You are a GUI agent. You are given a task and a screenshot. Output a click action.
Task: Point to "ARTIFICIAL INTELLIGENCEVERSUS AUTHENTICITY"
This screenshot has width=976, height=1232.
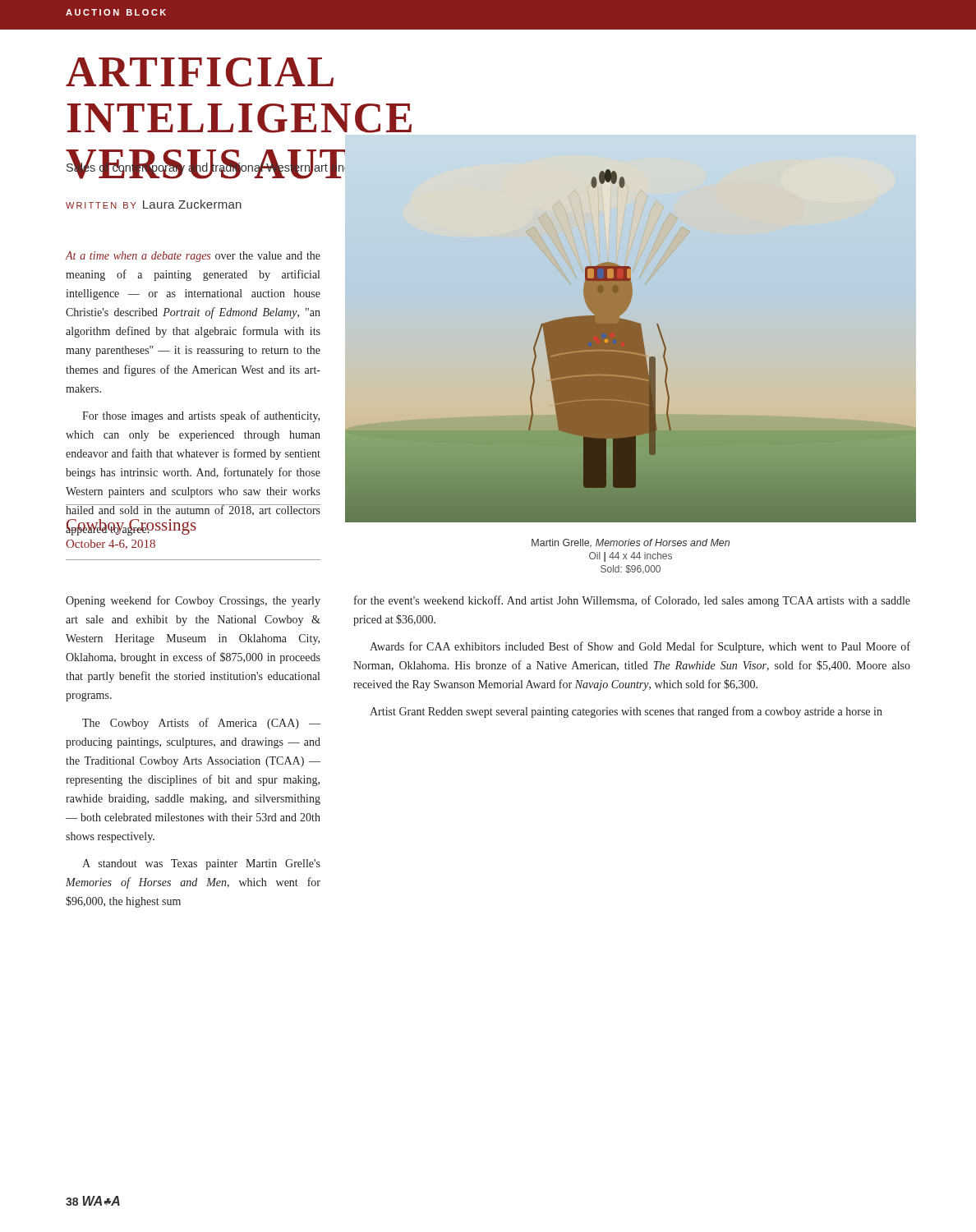point(353,118)
